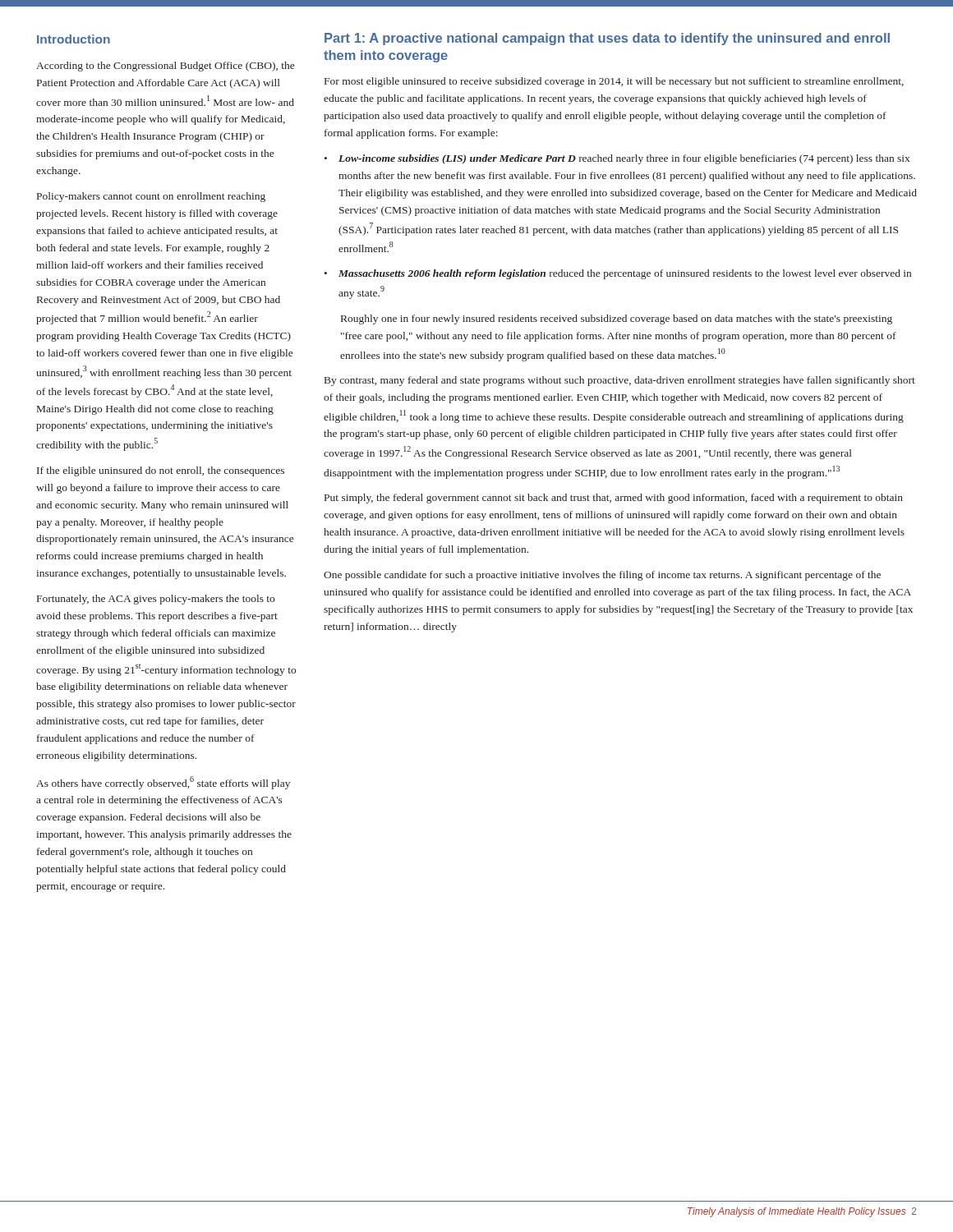Screen dimensions: 1232x953
Task: Navigate to the text starting "One possible candidate for such a proactive"
Action: [620, 601]
